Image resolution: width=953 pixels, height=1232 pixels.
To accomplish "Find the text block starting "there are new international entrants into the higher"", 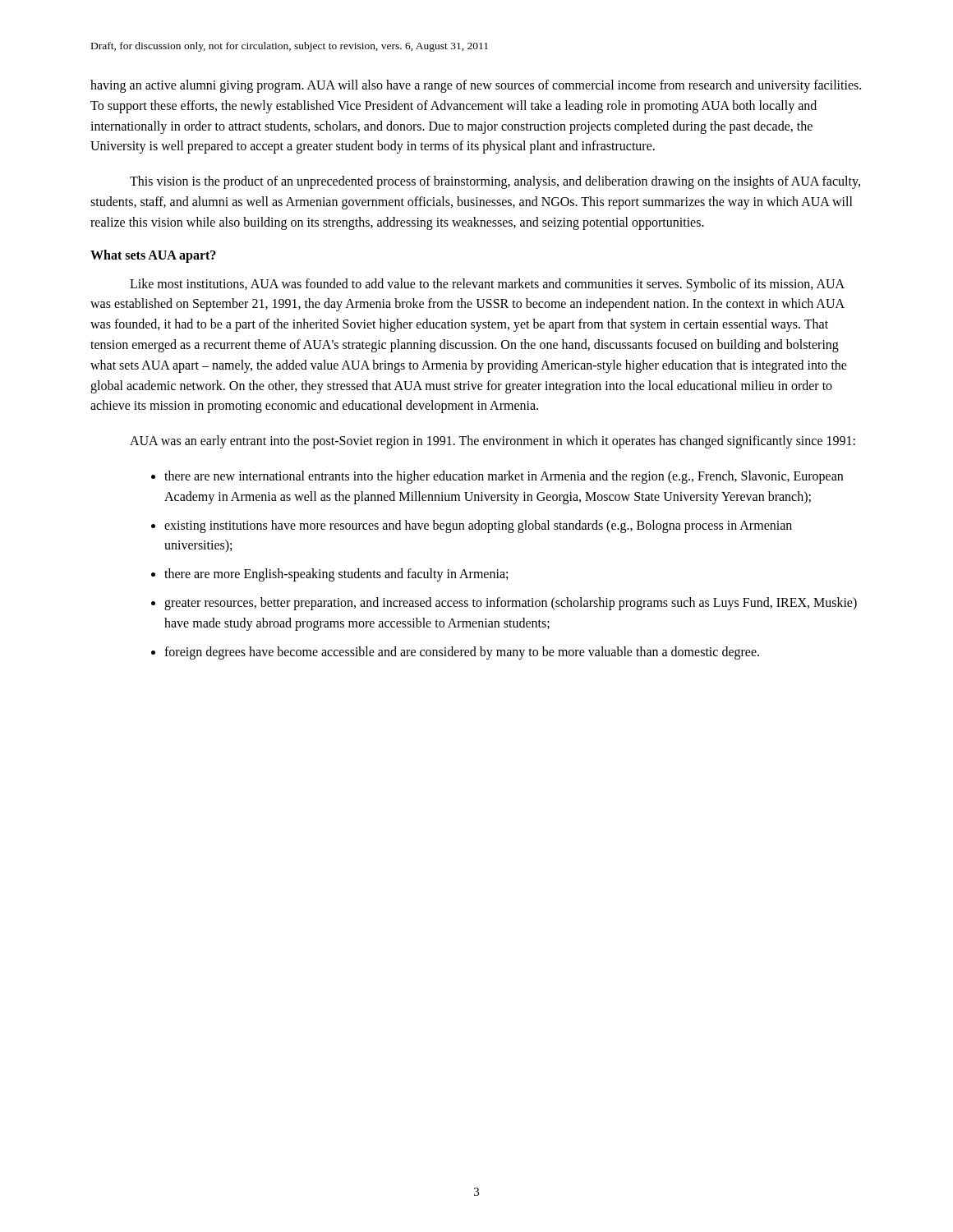I will pos(504,486).
